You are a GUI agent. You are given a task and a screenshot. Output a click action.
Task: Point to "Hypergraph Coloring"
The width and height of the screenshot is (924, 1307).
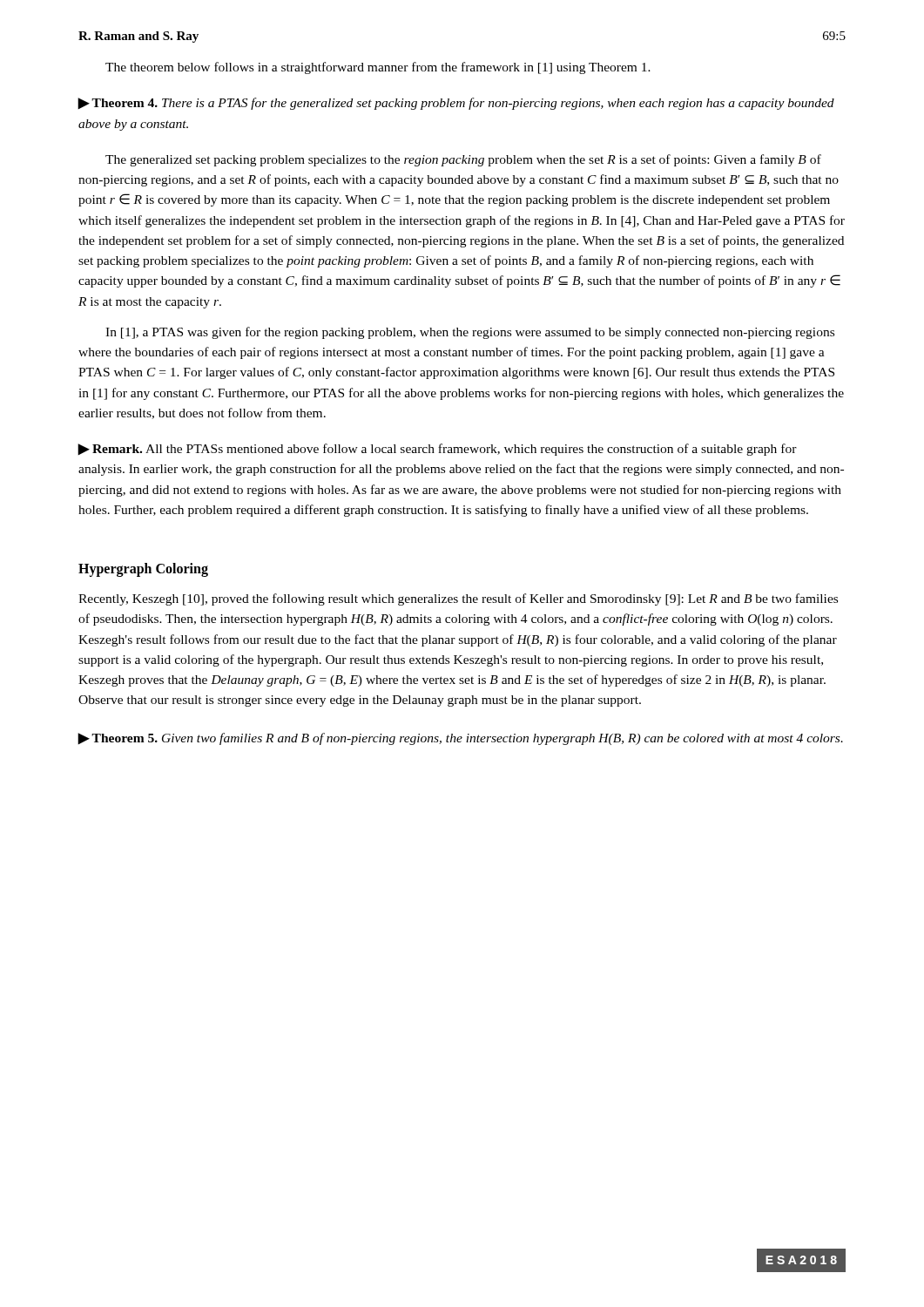pos(143,569)
